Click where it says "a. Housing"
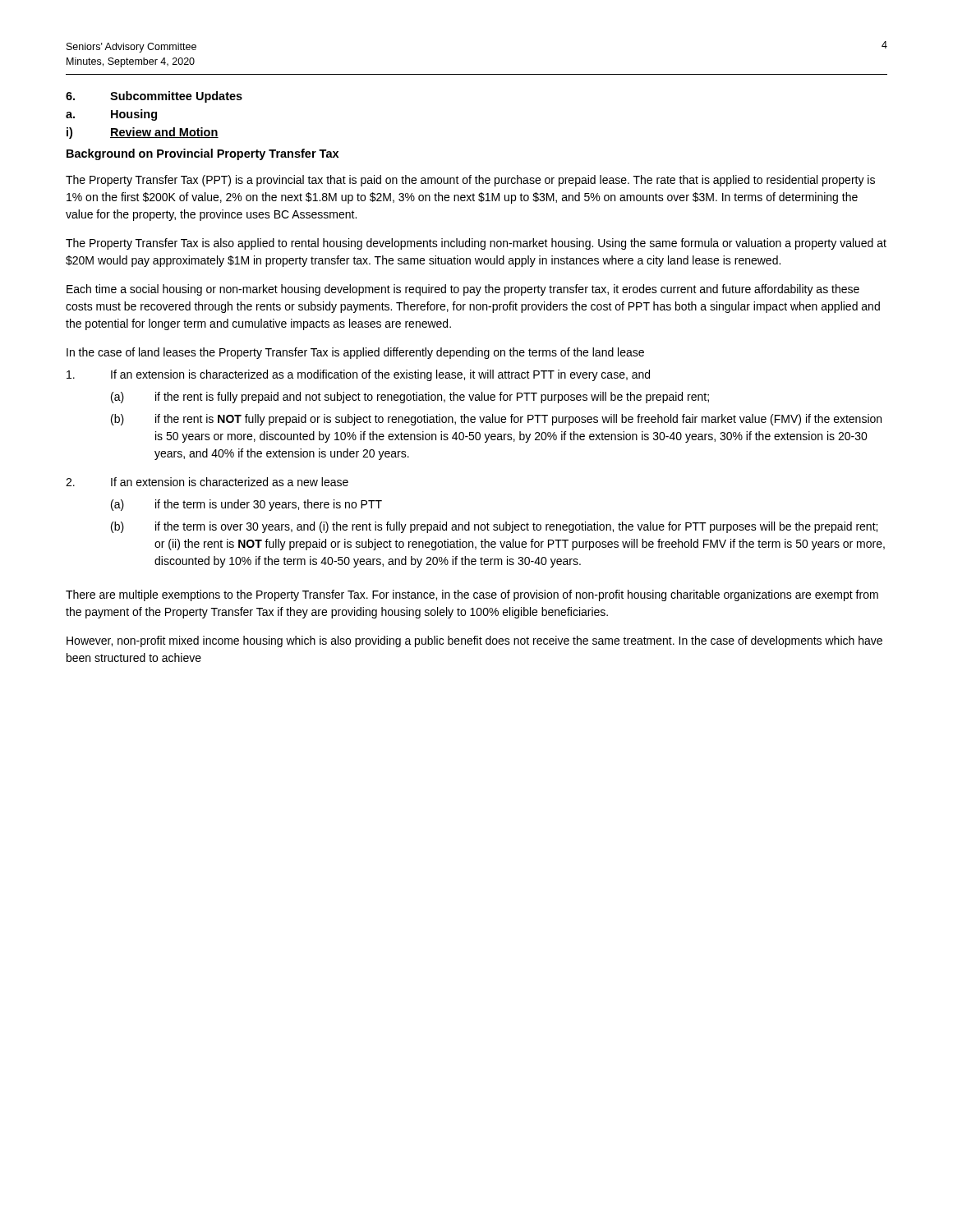 (x=111, y=115)
